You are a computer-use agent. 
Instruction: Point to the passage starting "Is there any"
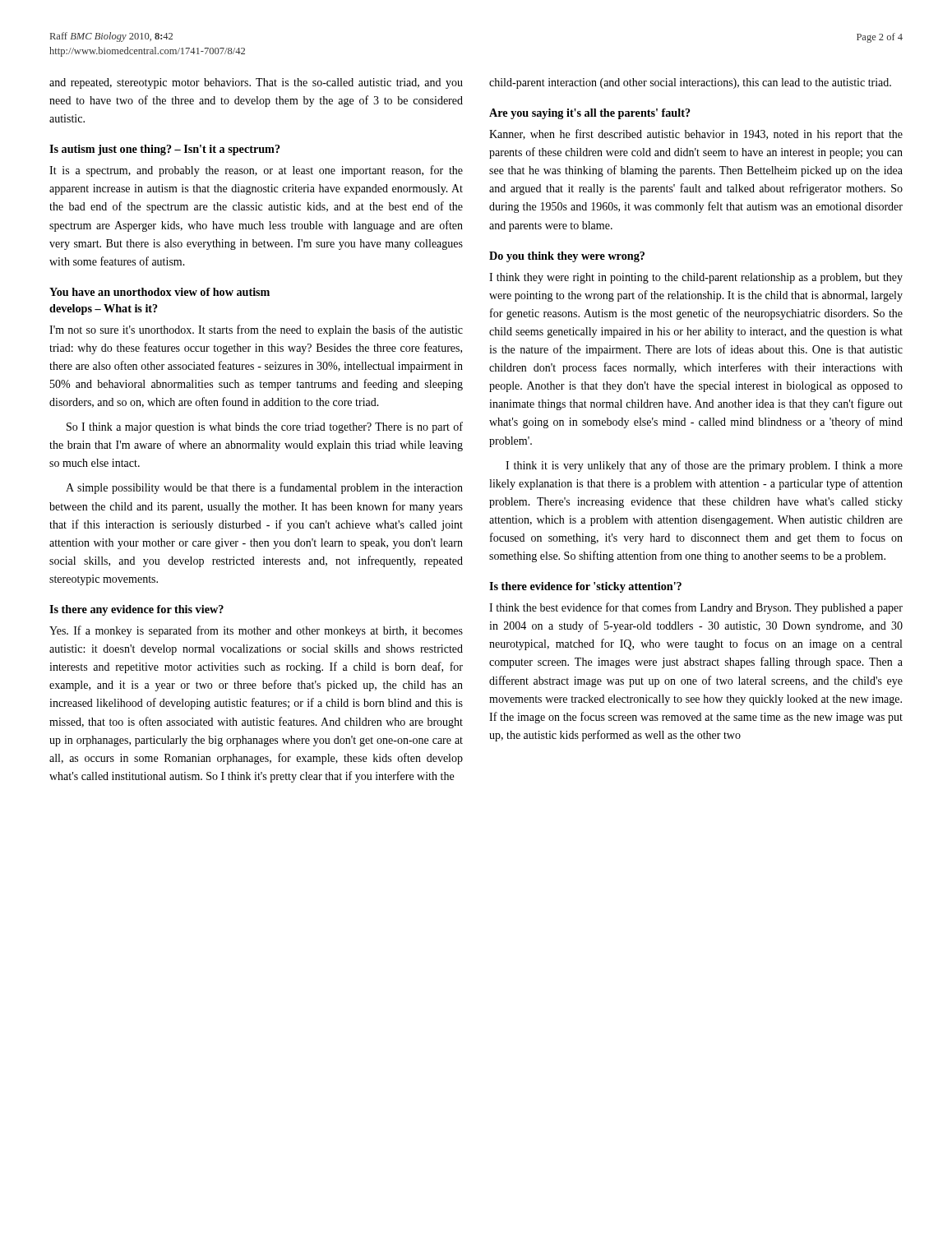pyautogui.click(x=137, y=609)
